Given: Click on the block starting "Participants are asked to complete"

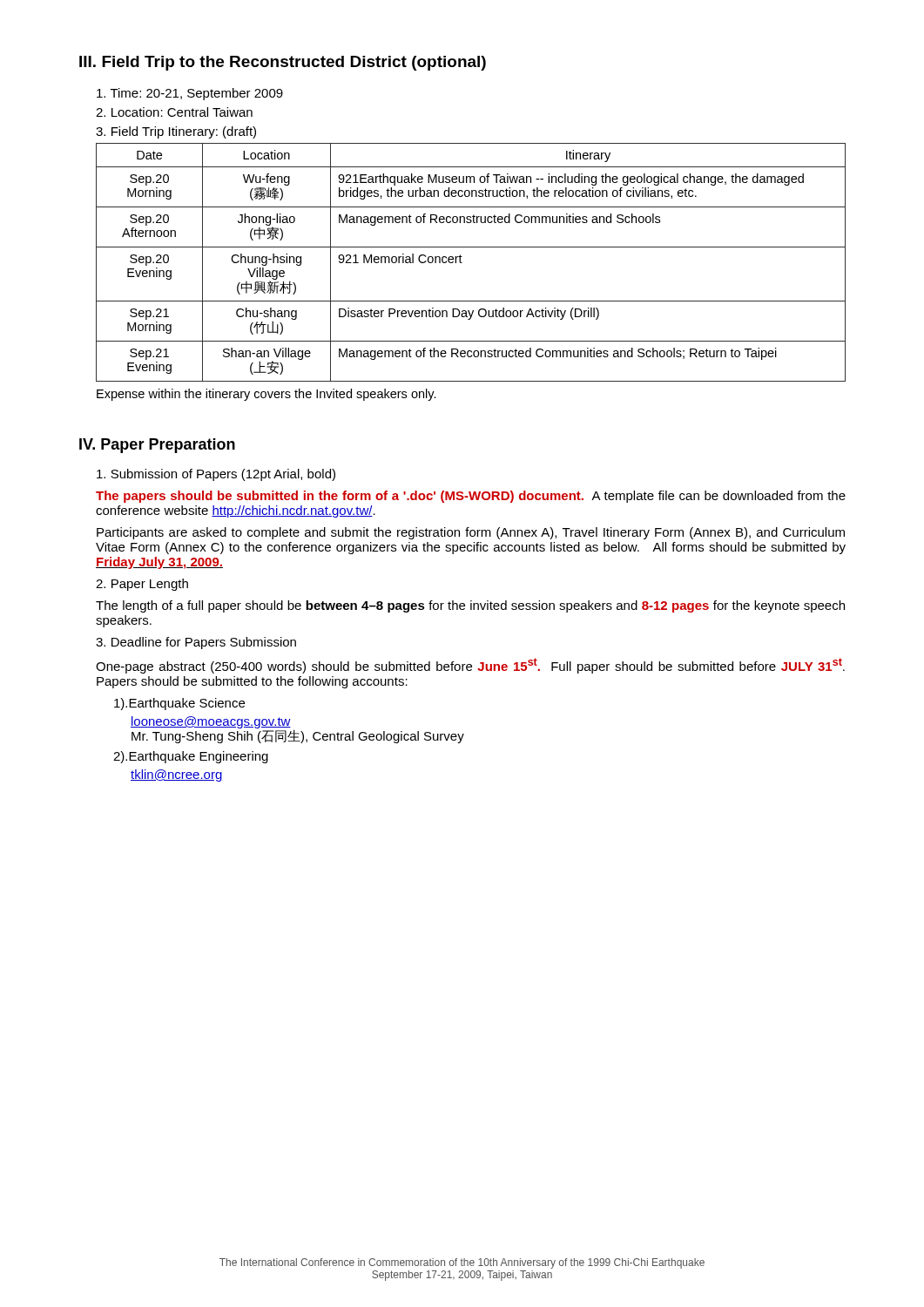Looking at the screenshot, I should [x=471, y=547].
